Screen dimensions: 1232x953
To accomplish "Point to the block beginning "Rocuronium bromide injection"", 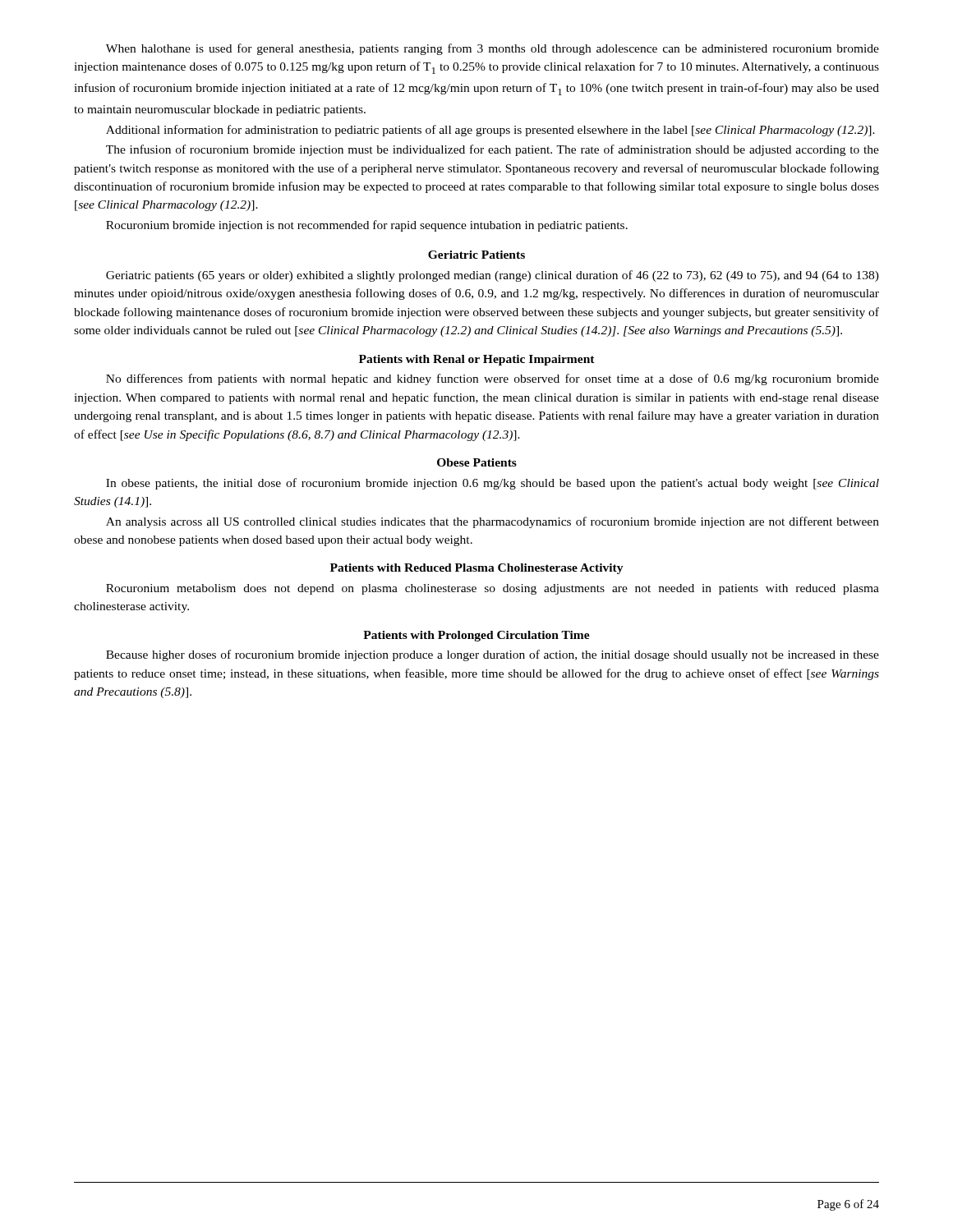I will click(x=476, y=225).
